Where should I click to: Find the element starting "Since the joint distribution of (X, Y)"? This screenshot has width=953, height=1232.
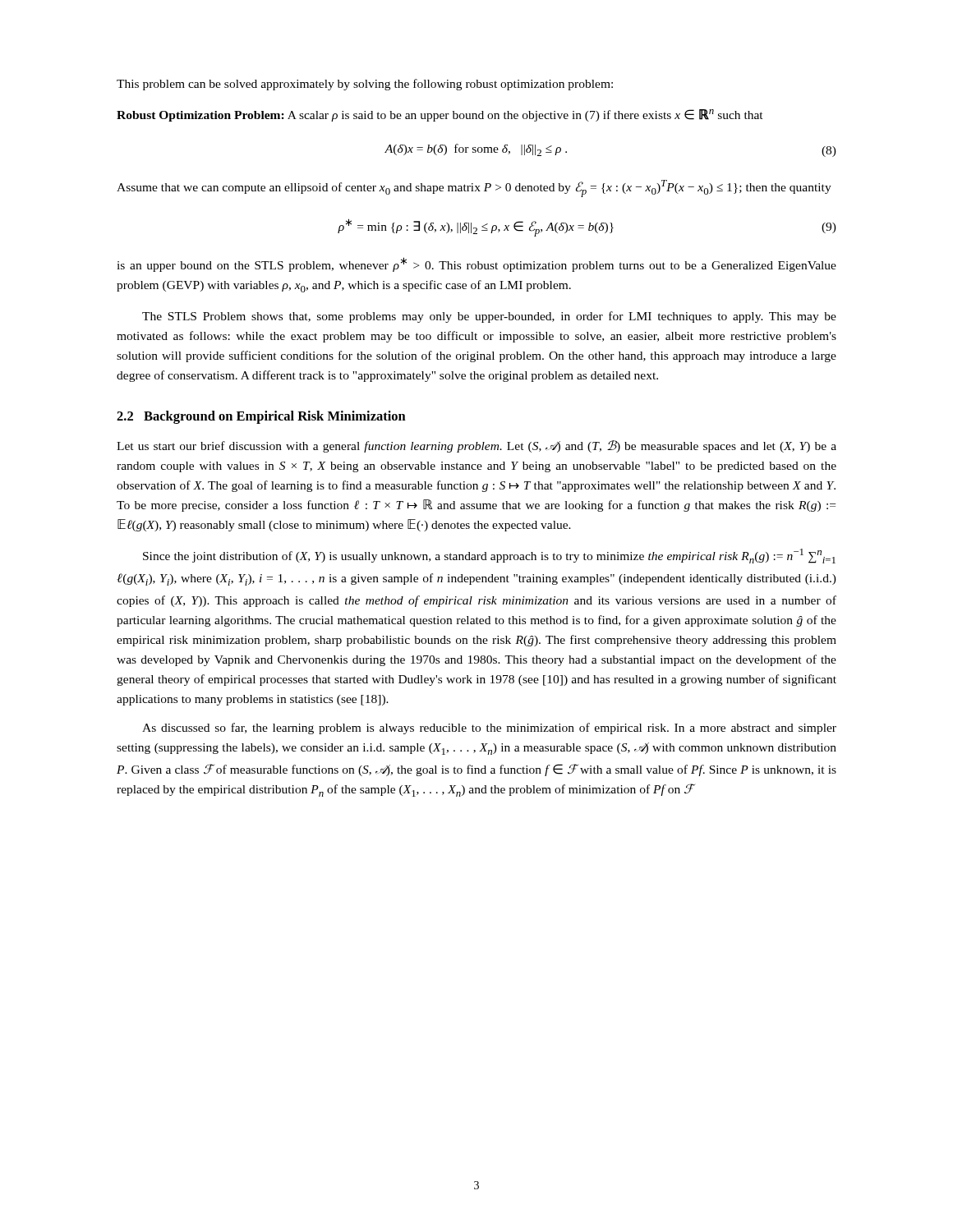point(476,626)
